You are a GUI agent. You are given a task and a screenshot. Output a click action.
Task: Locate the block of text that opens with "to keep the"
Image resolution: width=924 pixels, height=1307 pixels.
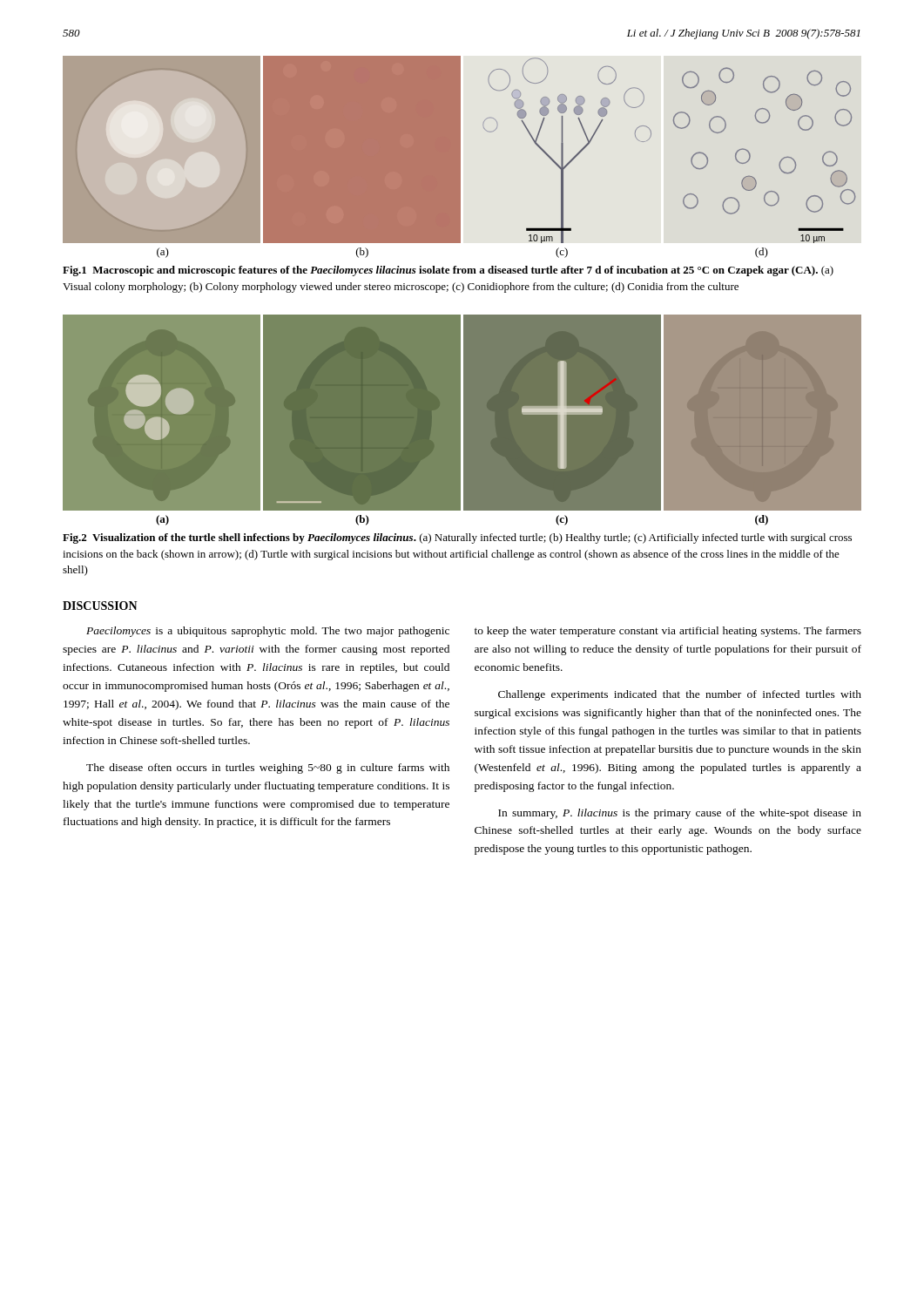point(668,740)
